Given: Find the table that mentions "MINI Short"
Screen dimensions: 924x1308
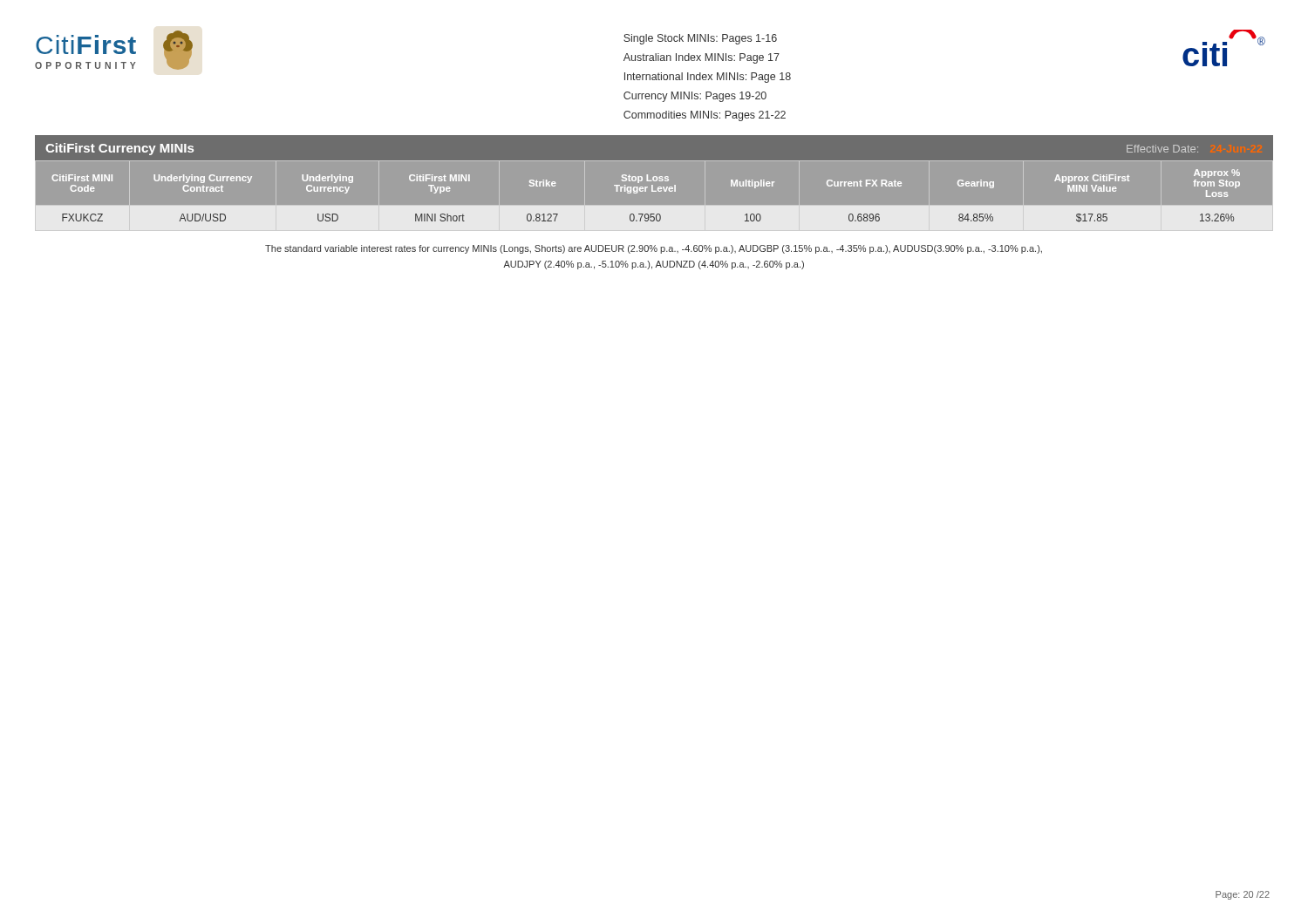Looking at the screenshot, I should point(654,196).
